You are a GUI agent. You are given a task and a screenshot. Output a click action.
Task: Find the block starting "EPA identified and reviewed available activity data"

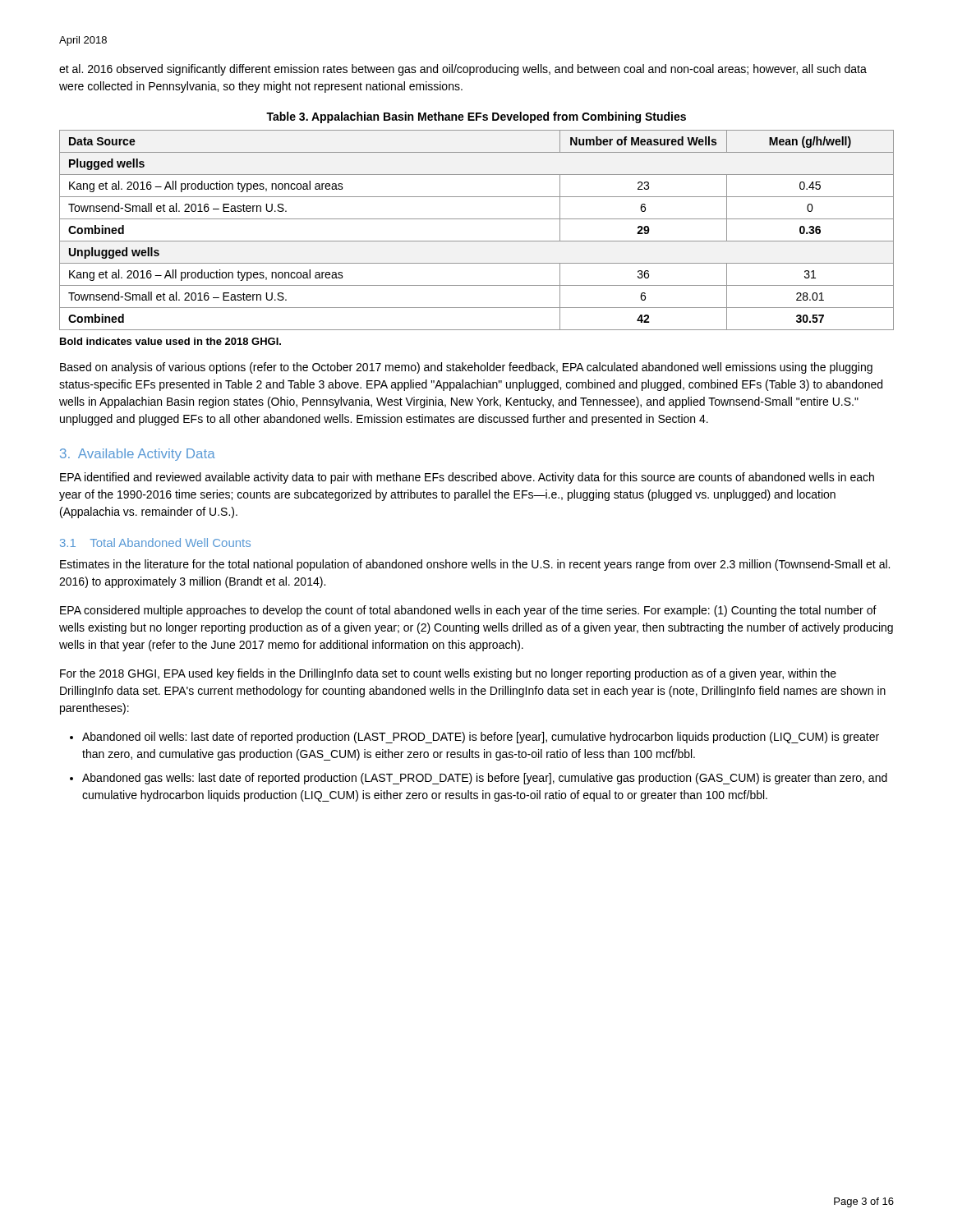click(467, 494)
